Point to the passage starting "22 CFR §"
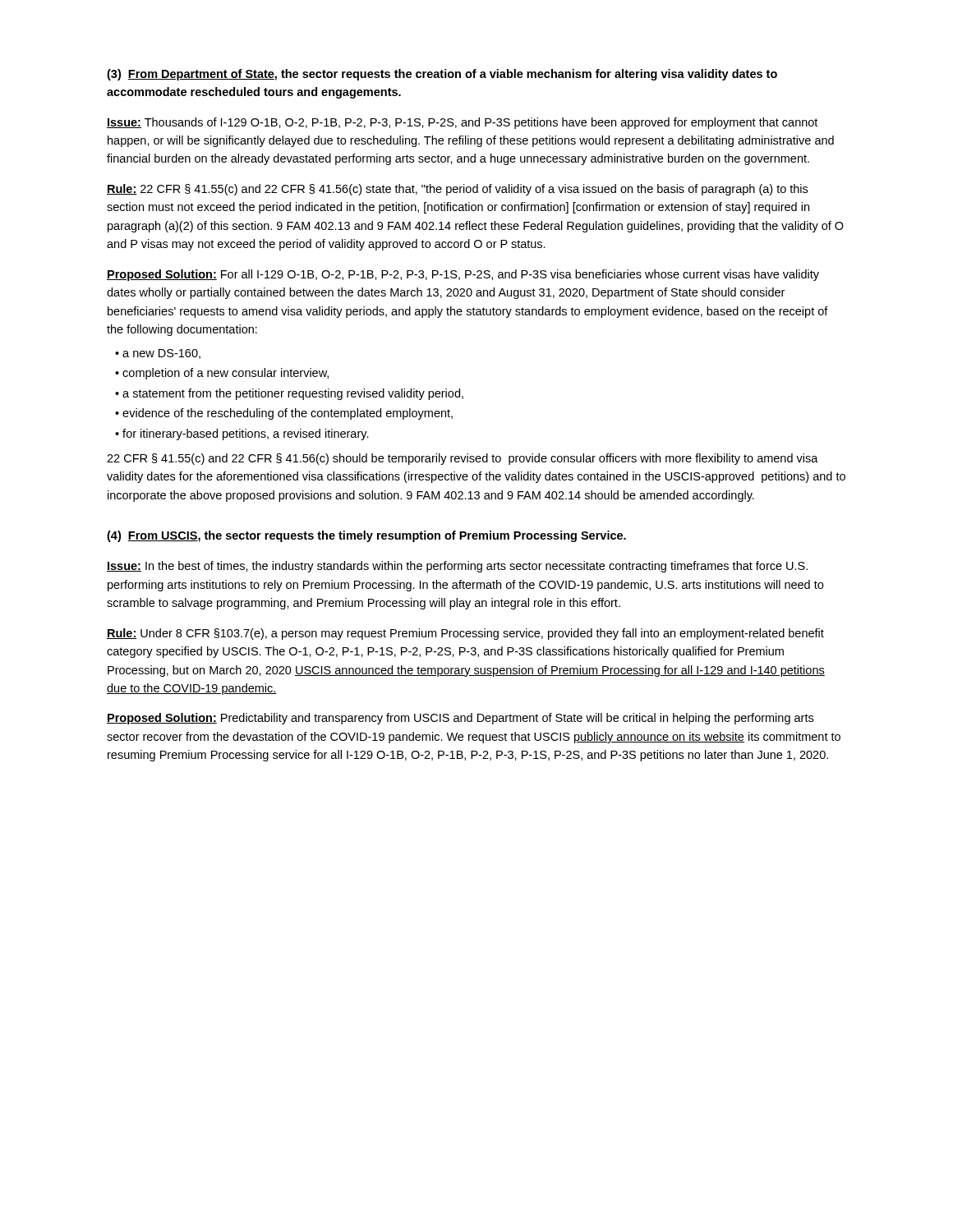 [476, 477]
